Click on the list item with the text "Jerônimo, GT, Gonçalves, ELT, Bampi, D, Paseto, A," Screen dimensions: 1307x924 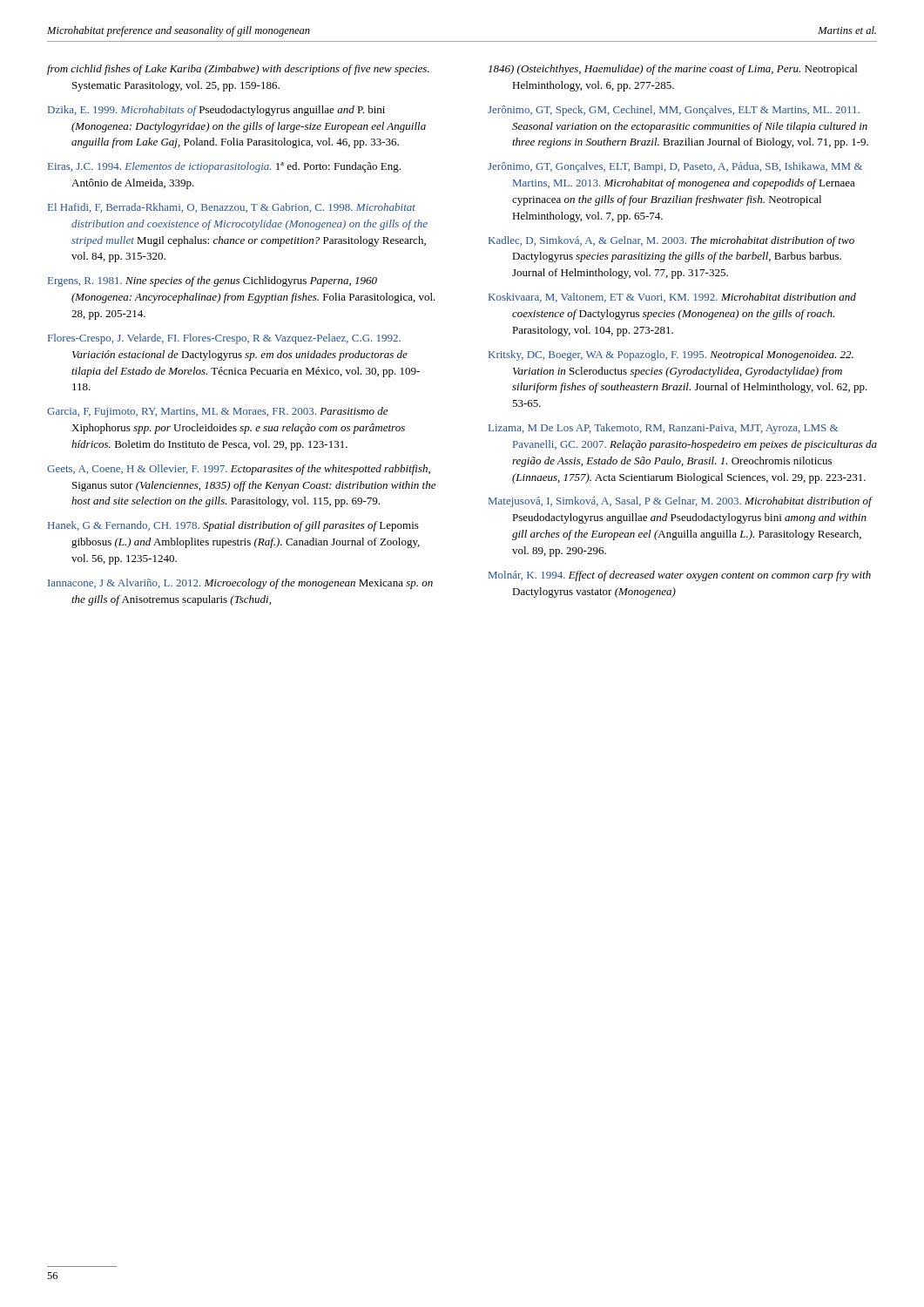click(675, 191)
